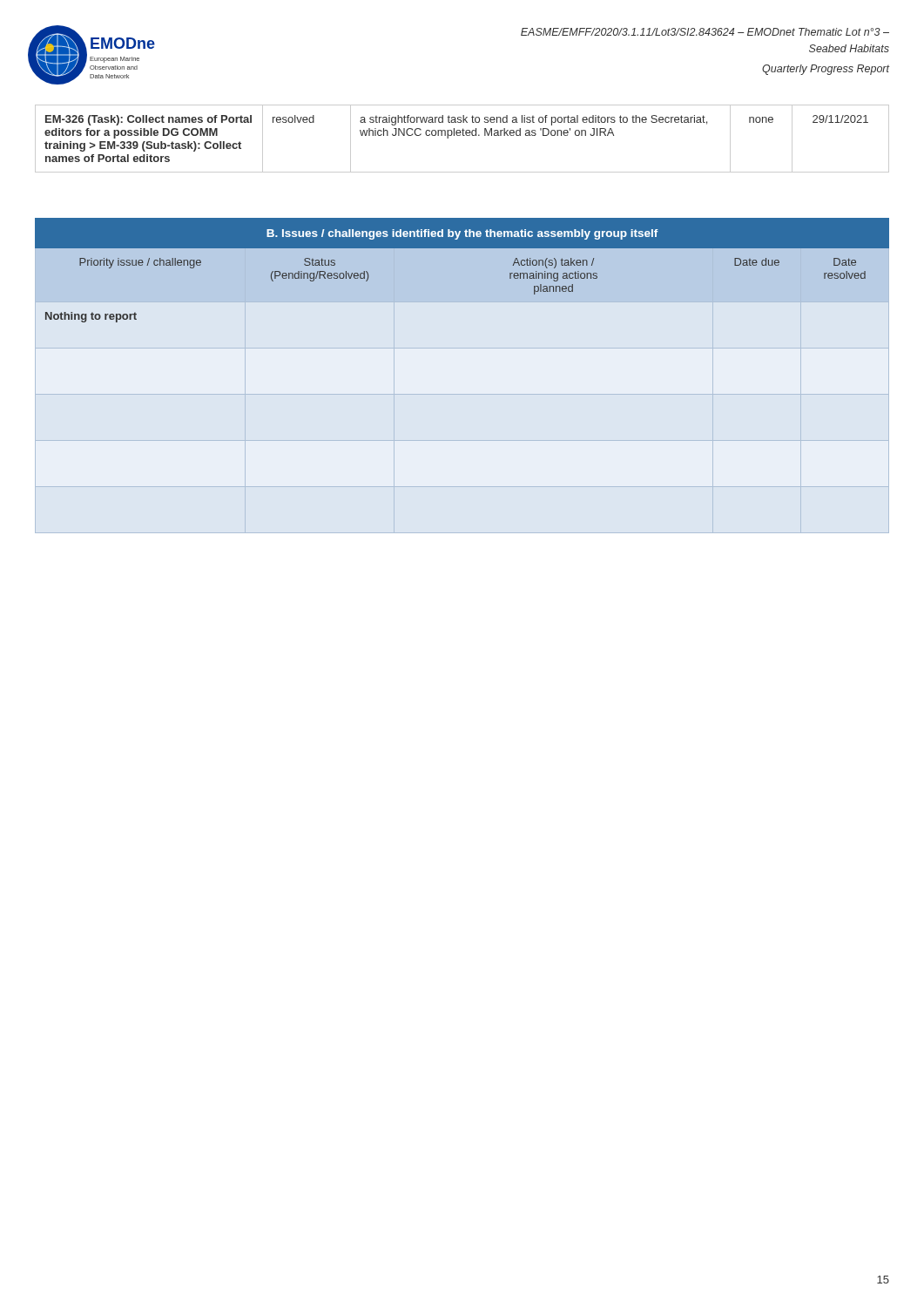Click a logo
Image resolution: width=924 pixels, height=1307 pixels.
(x=94, y=56)
